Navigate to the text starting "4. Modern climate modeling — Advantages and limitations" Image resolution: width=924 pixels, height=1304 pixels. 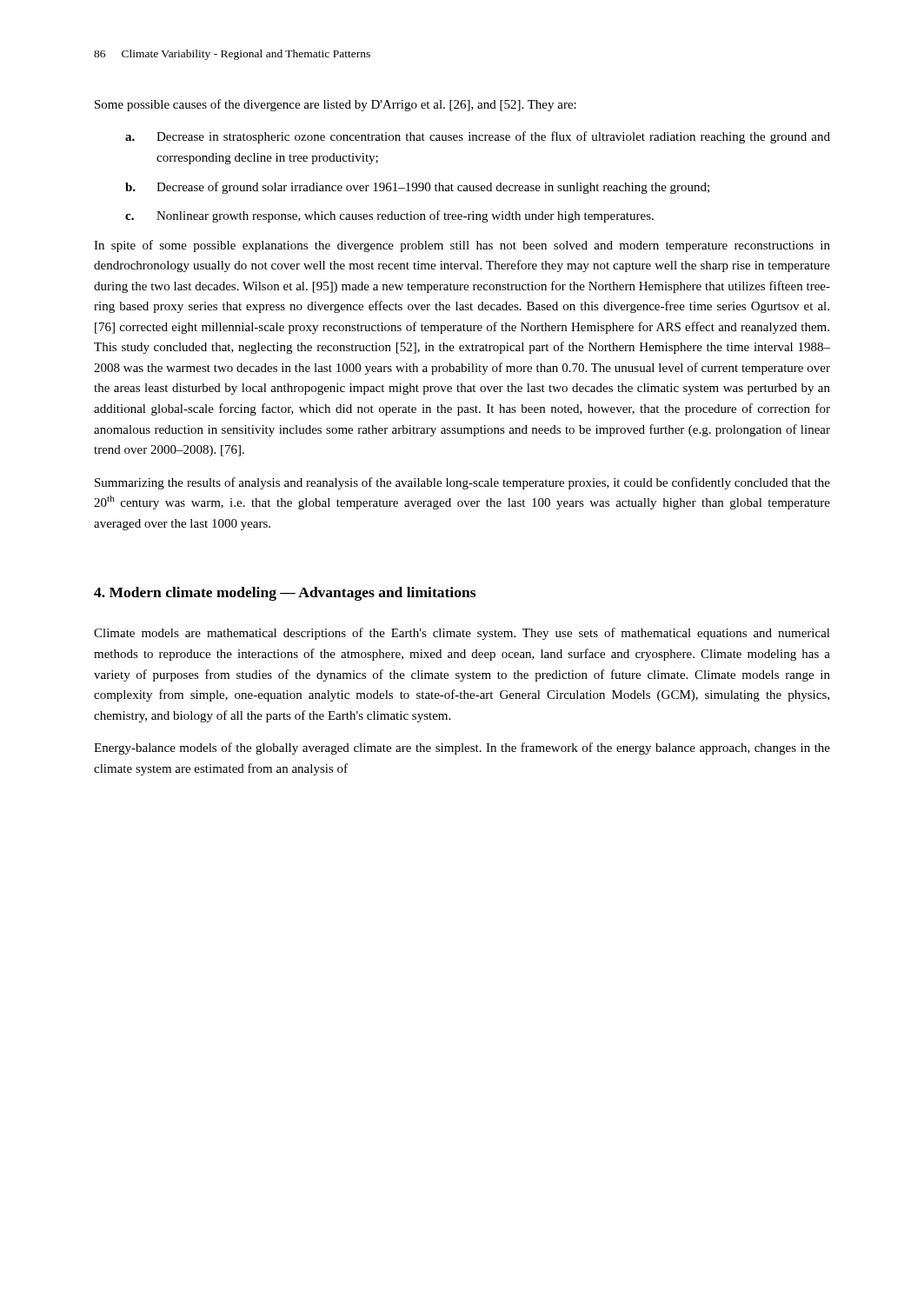coord(285,592)
